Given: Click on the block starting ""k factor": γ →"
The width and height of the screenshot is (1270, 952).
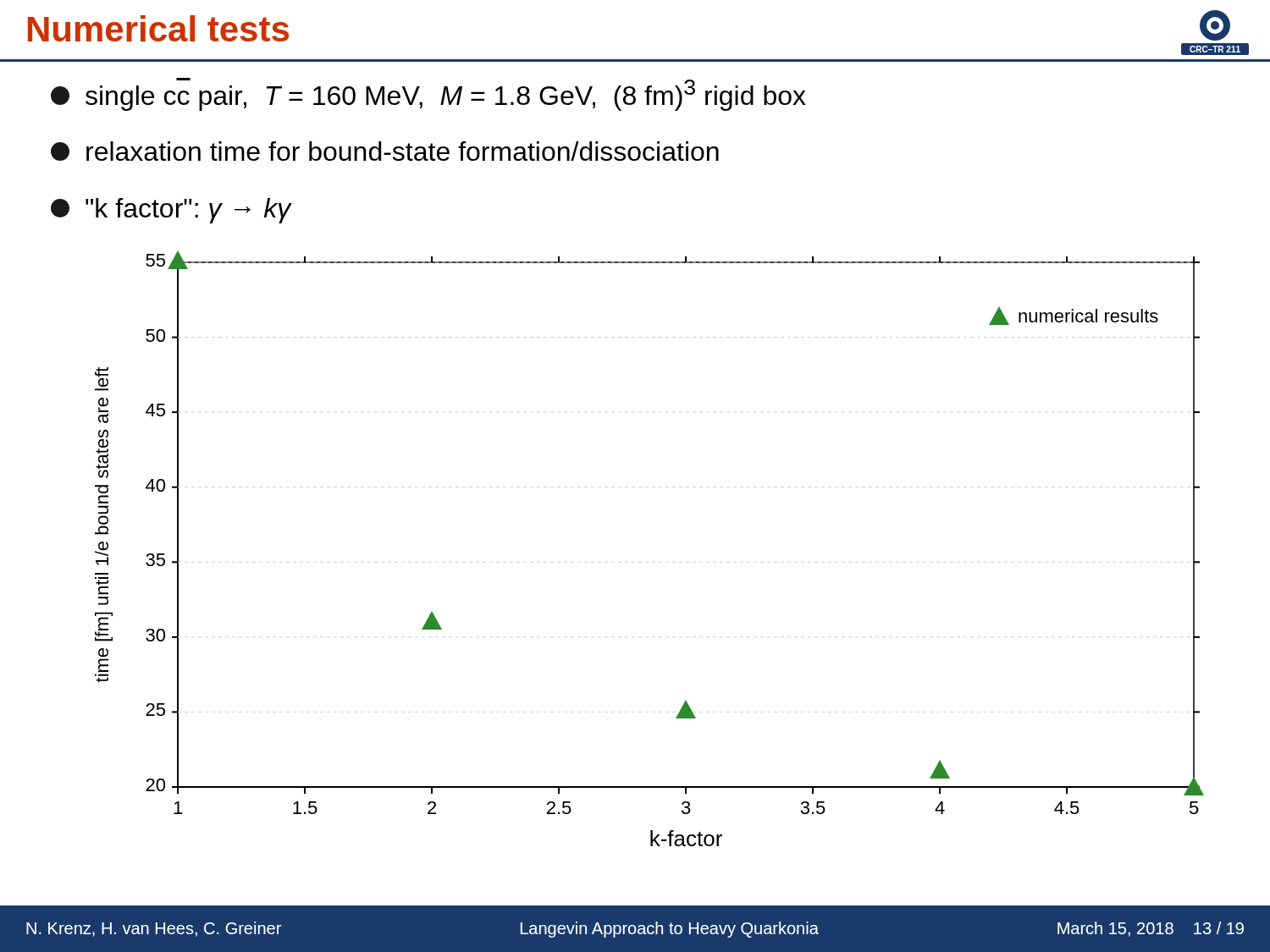Looking at the screenshot, I should 171,209.
